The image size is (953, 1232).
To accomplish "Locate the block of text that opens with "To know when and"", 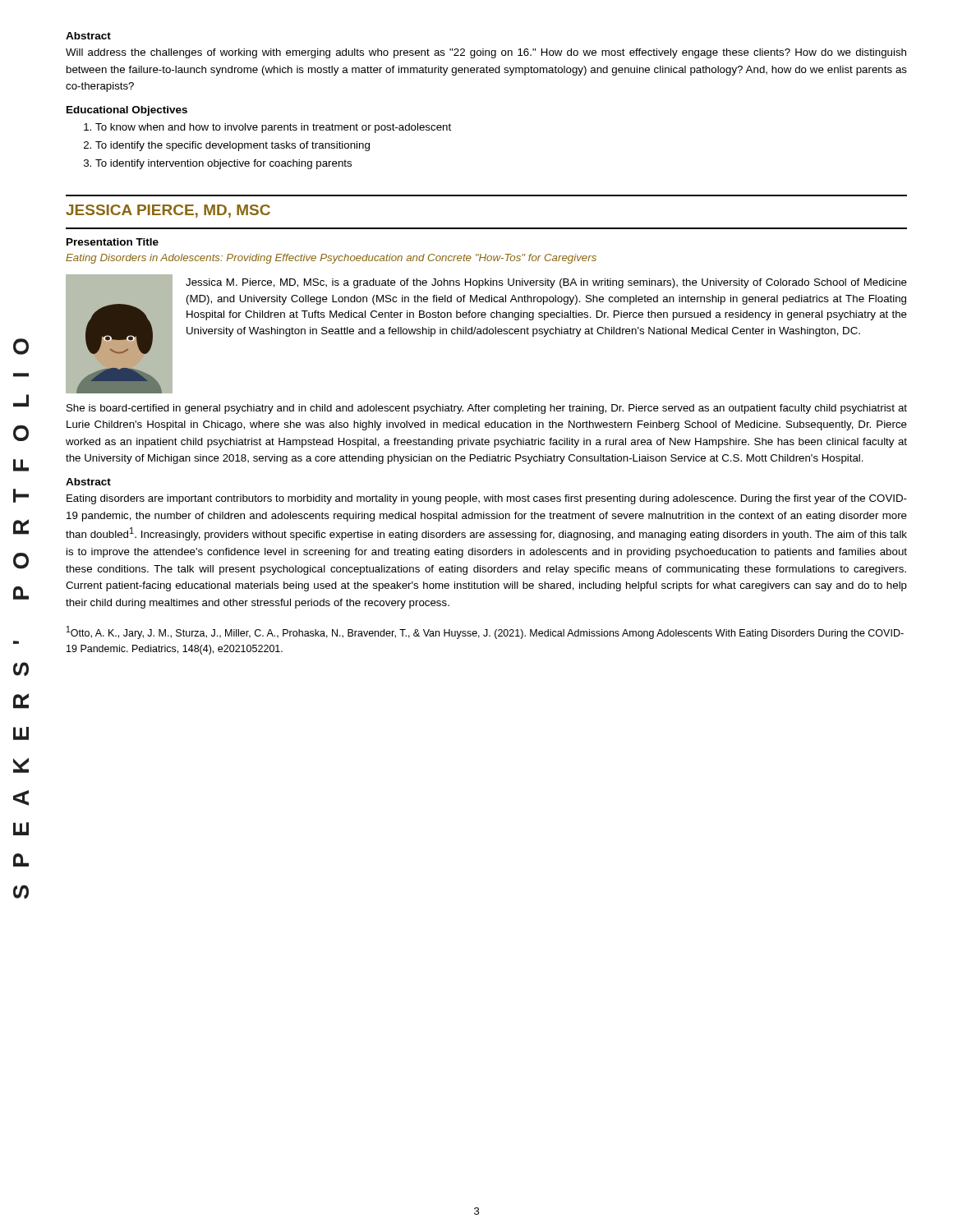I will coord(267,128).
